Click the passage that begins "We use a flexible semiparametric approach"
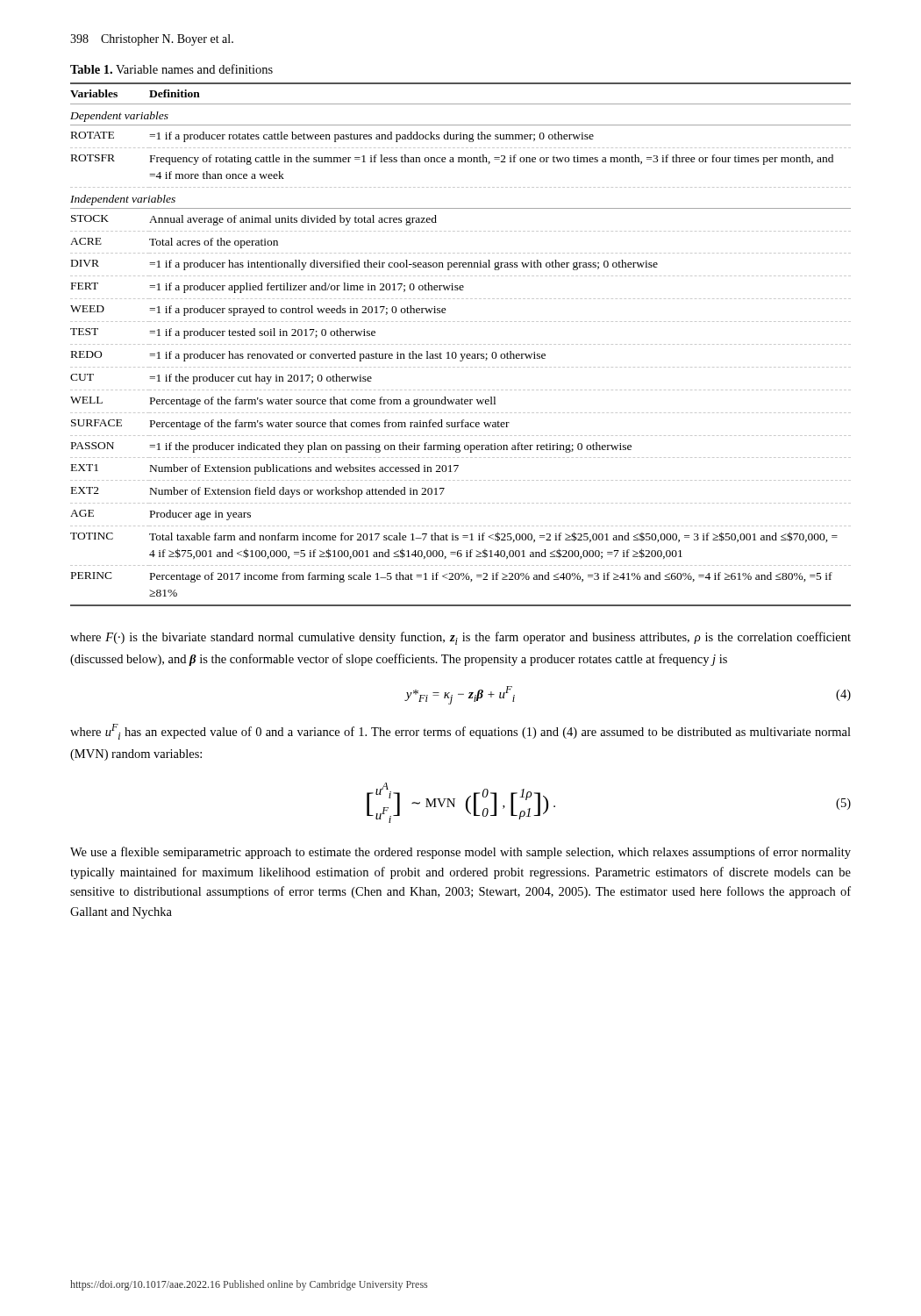This screenshot has height=1316, width=921. click(x=460, y=882)
